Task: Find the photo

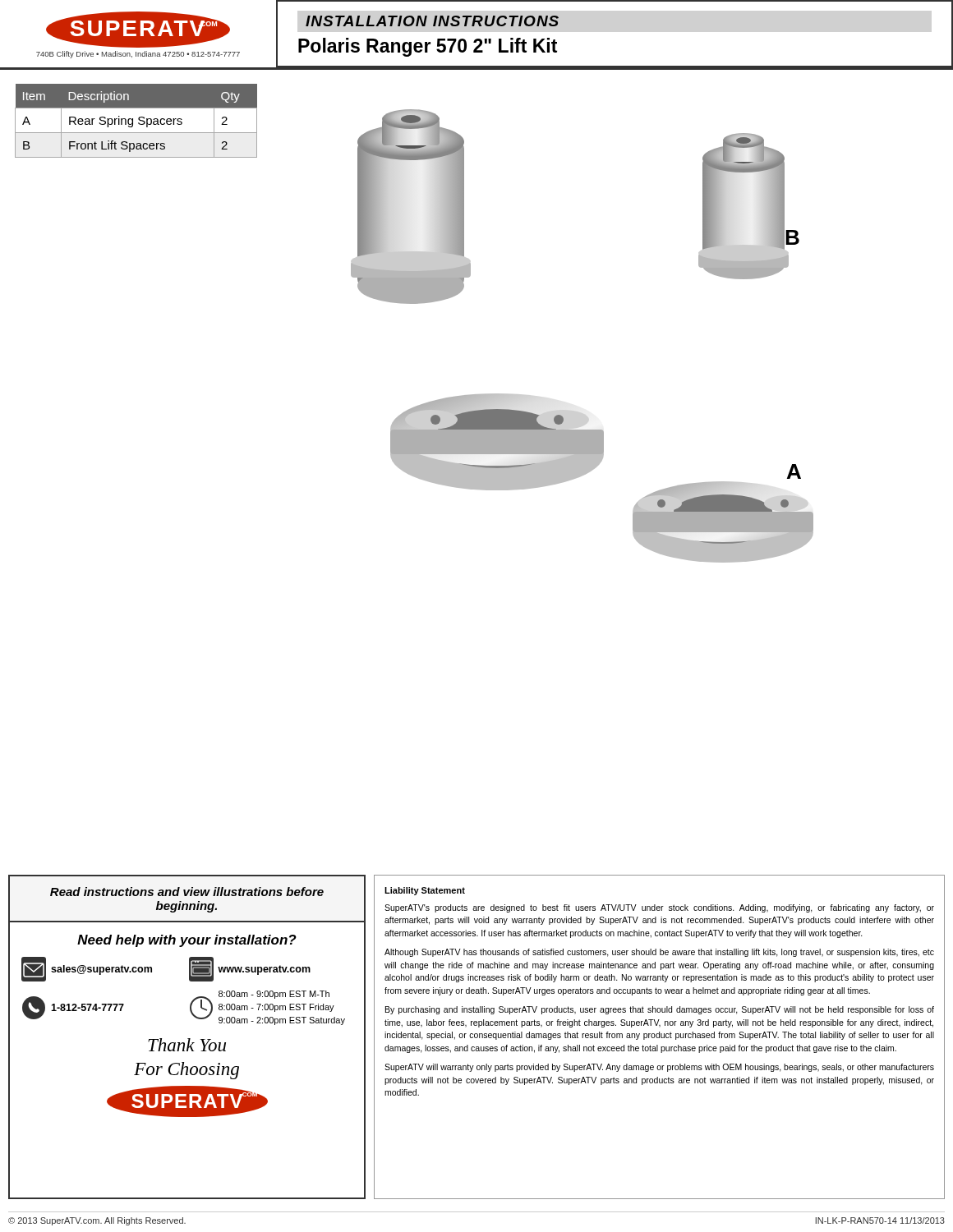Action: coord(587,364)
